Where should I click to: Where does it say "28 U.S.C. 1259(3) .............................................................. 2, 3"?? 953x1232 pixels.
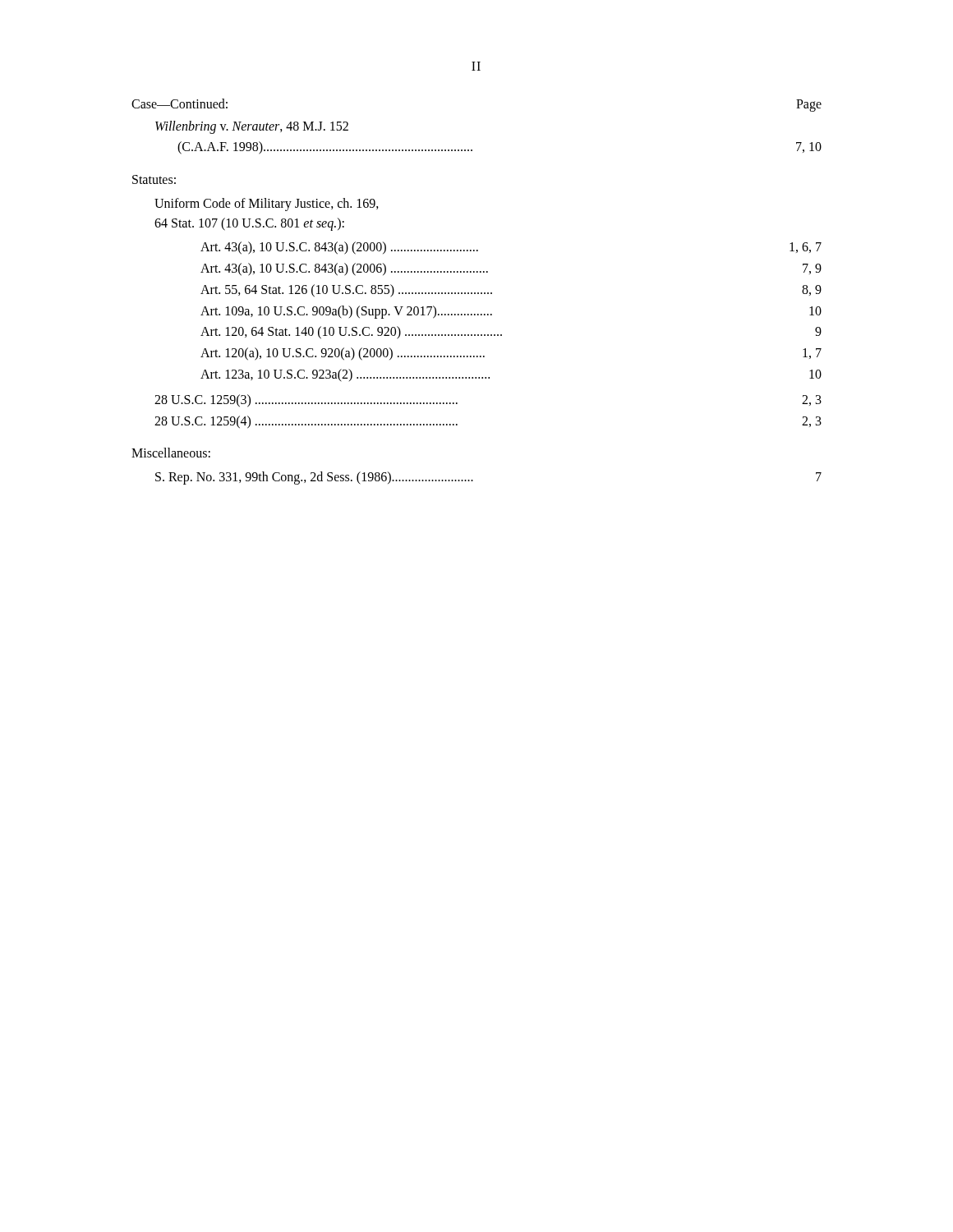click(197, 402)
